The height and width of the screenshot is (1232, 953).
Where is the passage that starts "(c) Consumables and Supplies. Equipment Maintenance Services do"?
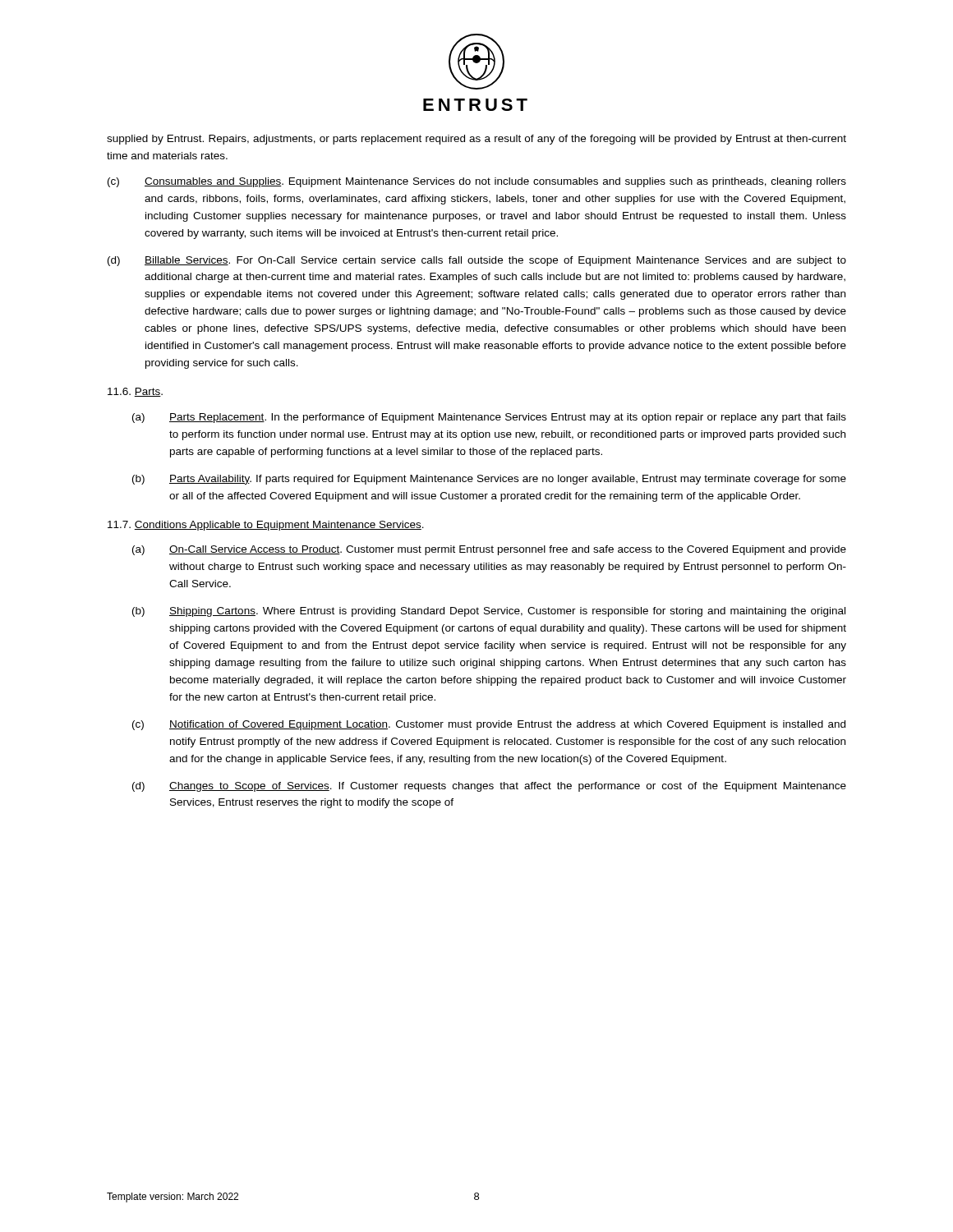[x=476, y=208]
